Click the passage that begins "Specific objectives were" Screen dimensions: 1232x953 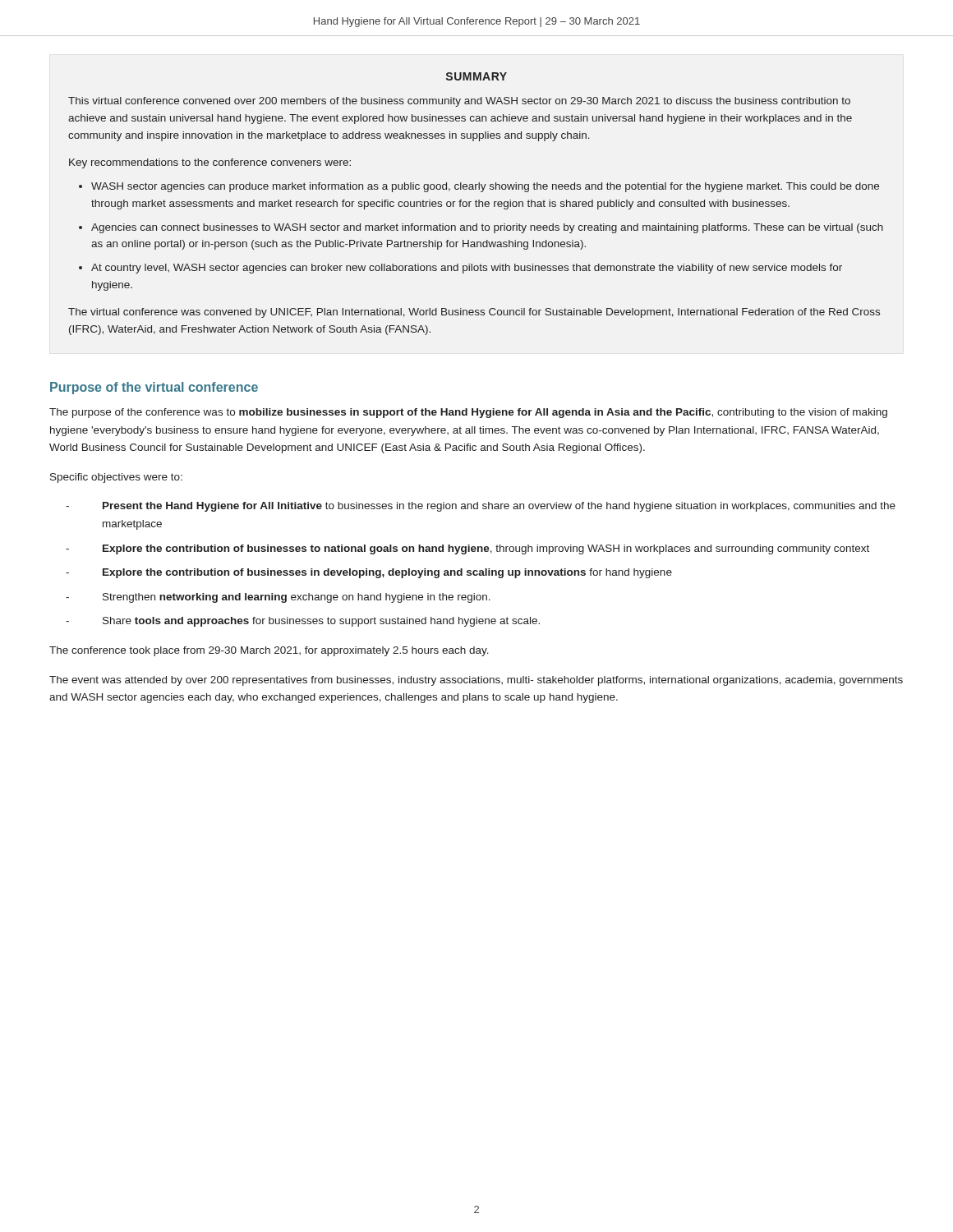click(116, 477)
